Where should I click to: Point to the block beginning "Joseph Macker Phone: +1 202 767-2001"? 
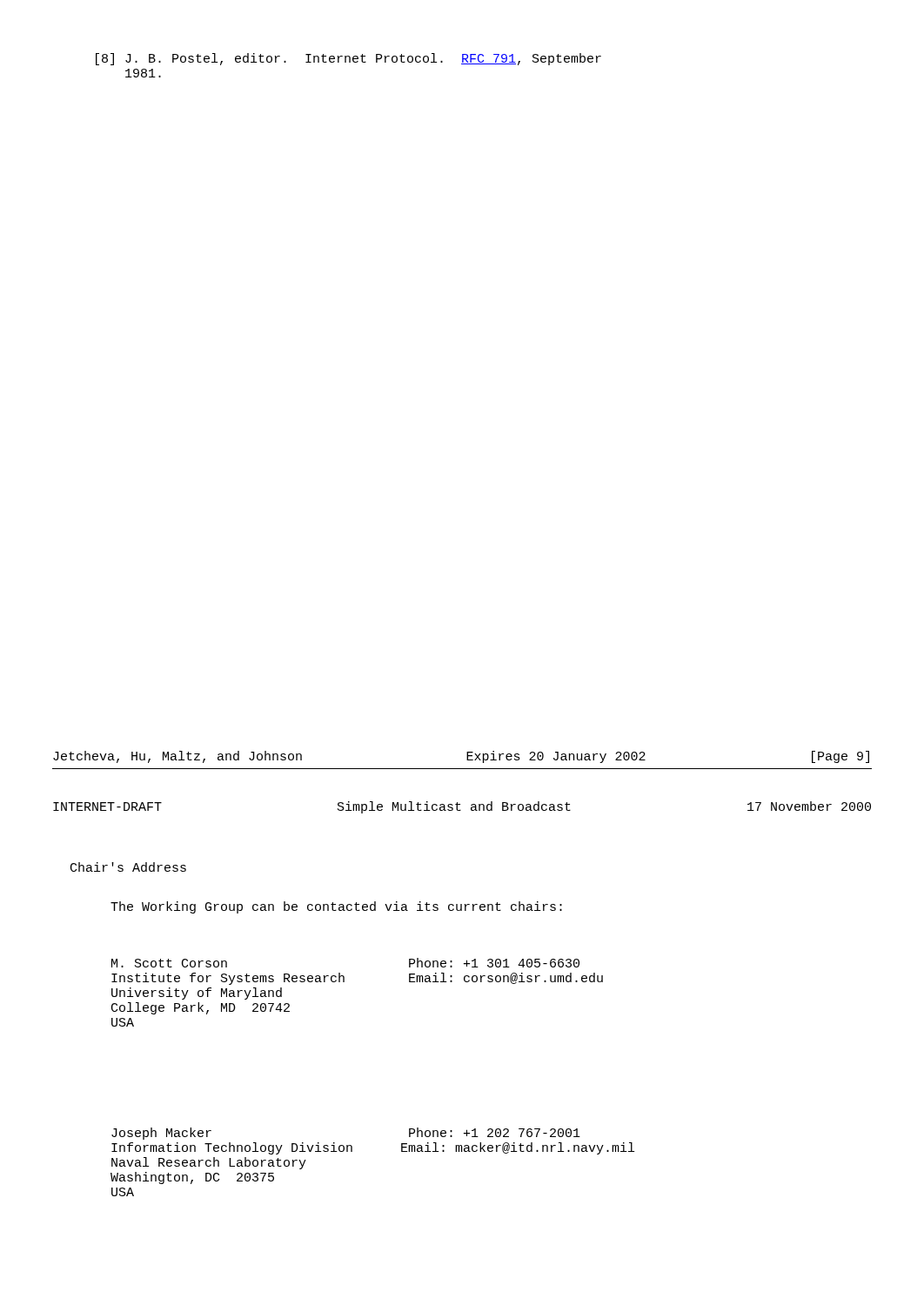(x=152, y=1133)
